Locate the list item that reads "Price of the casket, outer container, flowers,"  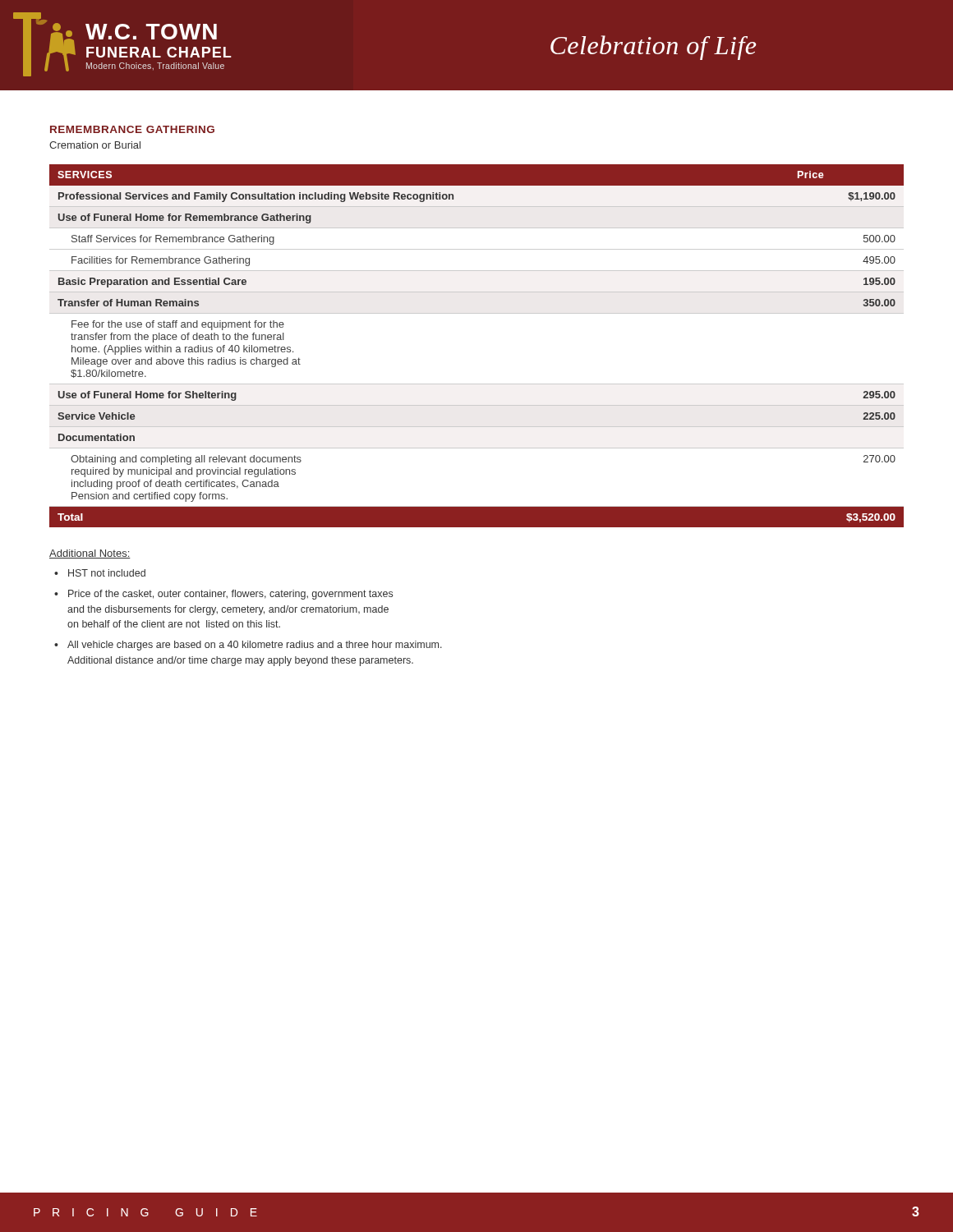(x=230, y=609)
